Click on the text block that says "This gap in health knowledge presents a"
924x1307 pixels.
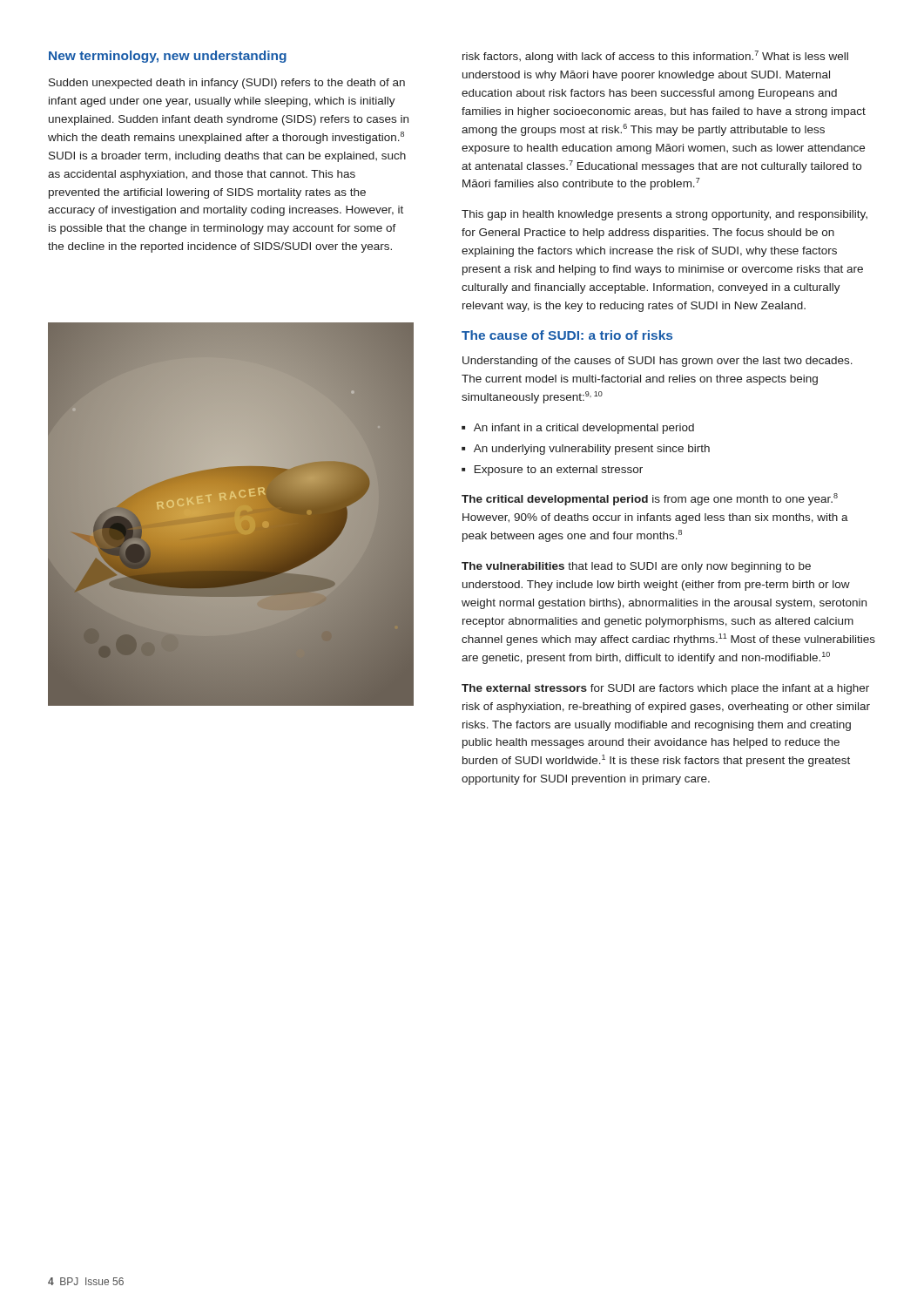665,260
